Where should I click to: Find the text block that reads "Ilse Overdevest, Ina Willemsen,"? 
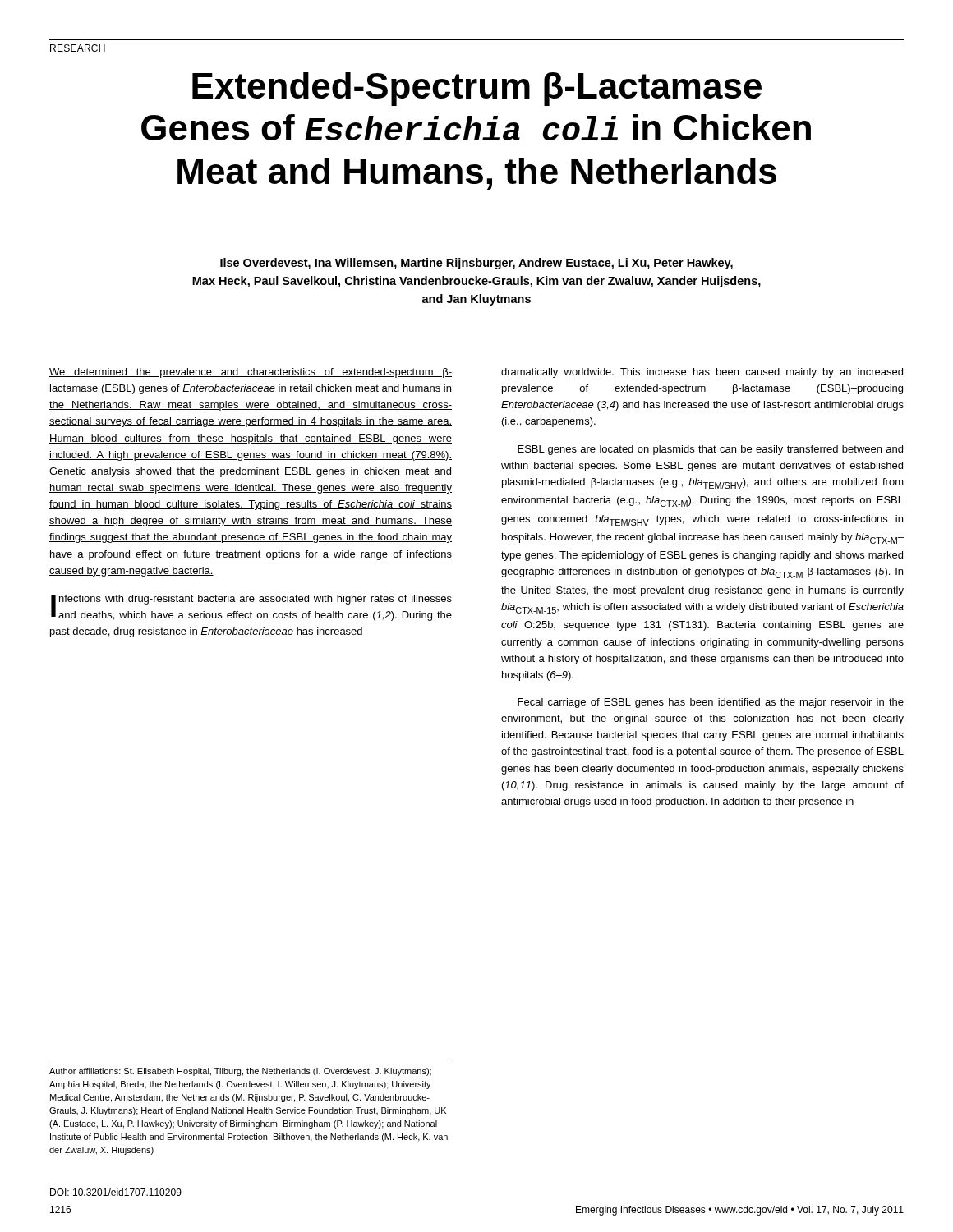[476, 281]
